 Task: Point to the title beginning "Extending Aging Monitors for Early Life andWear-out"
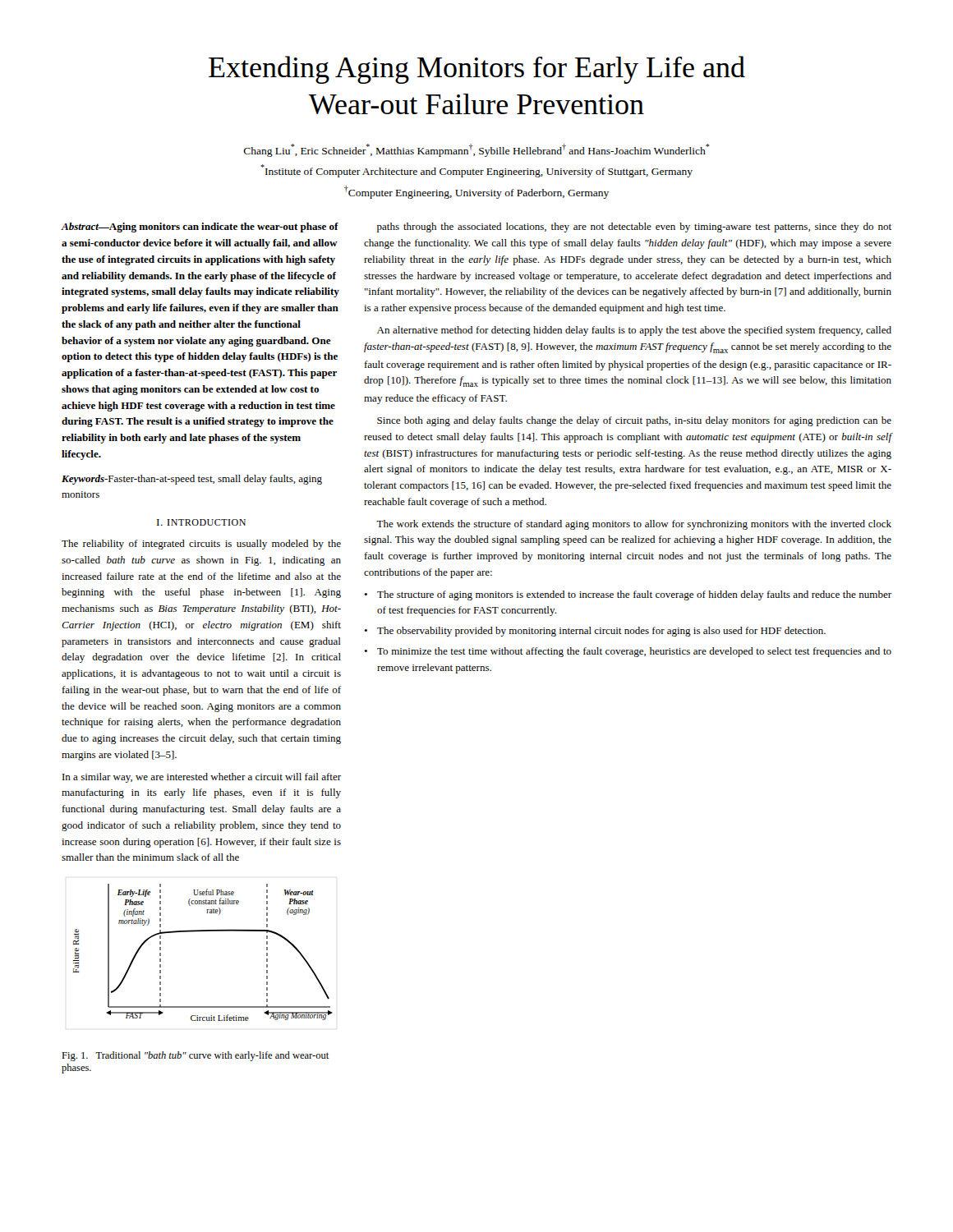pos(476,86)
